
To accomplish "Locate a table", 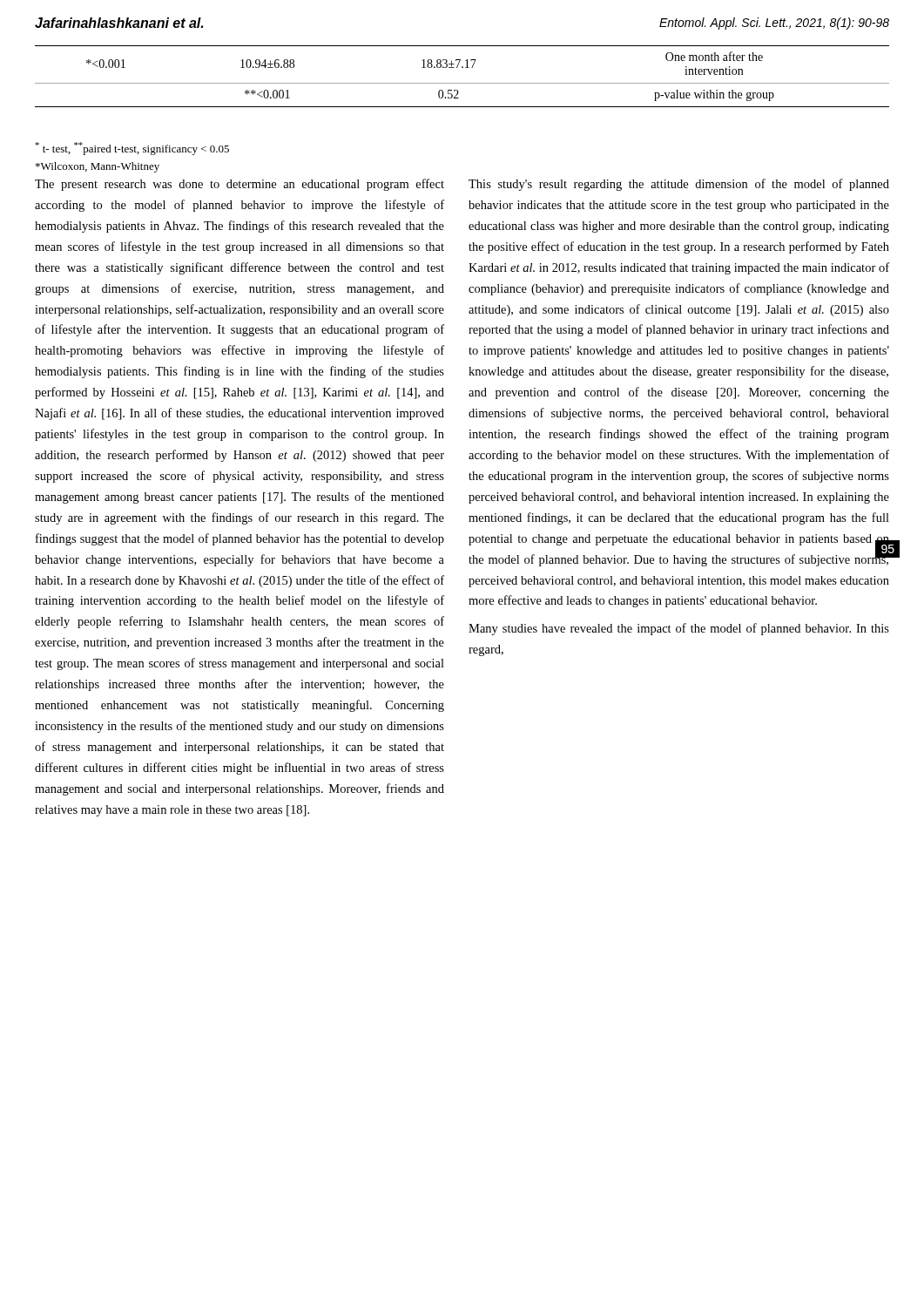I will (x=462, y=76).
